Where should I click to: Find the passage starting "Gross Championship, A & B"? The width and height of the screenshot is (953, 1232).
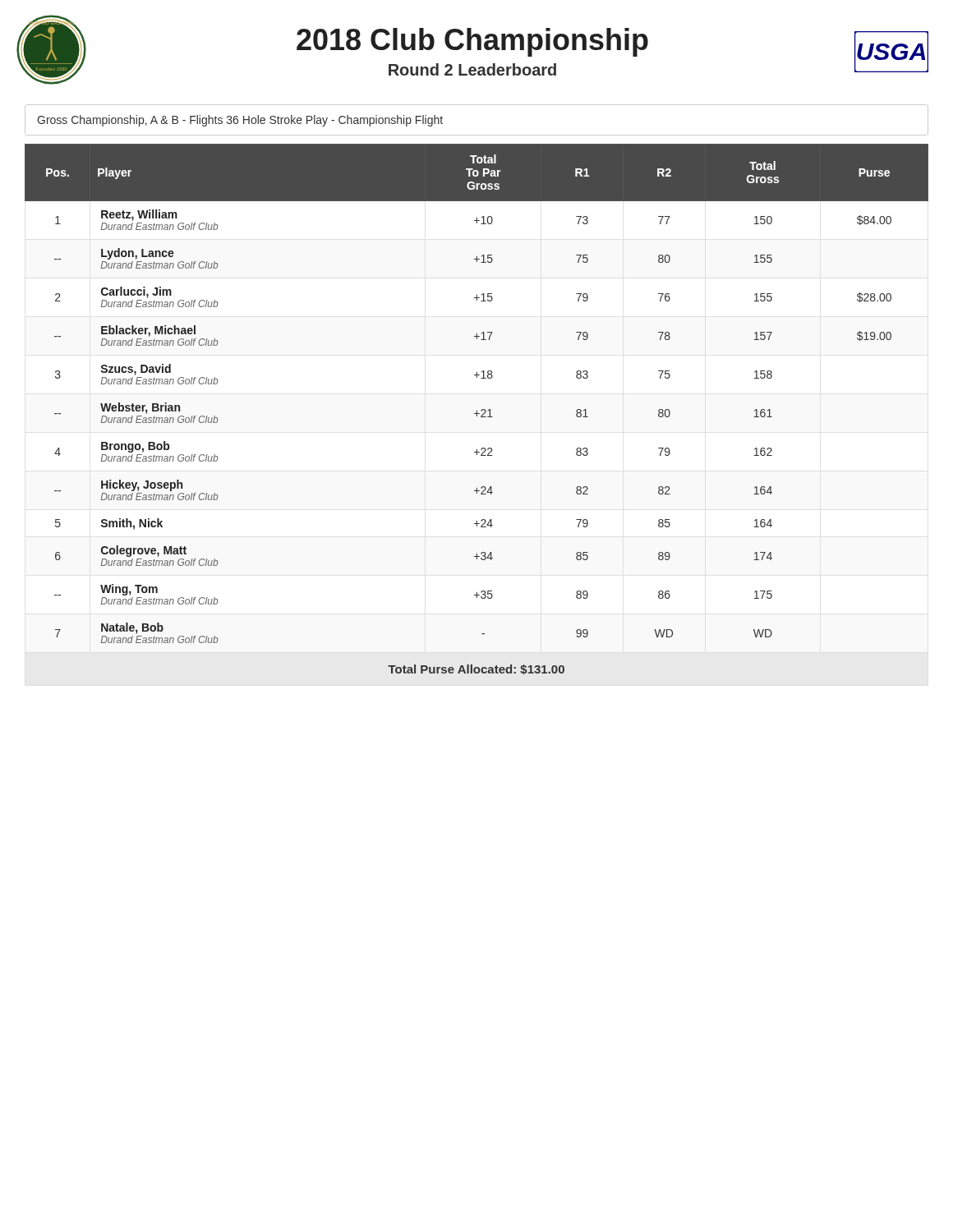[240, 120]
